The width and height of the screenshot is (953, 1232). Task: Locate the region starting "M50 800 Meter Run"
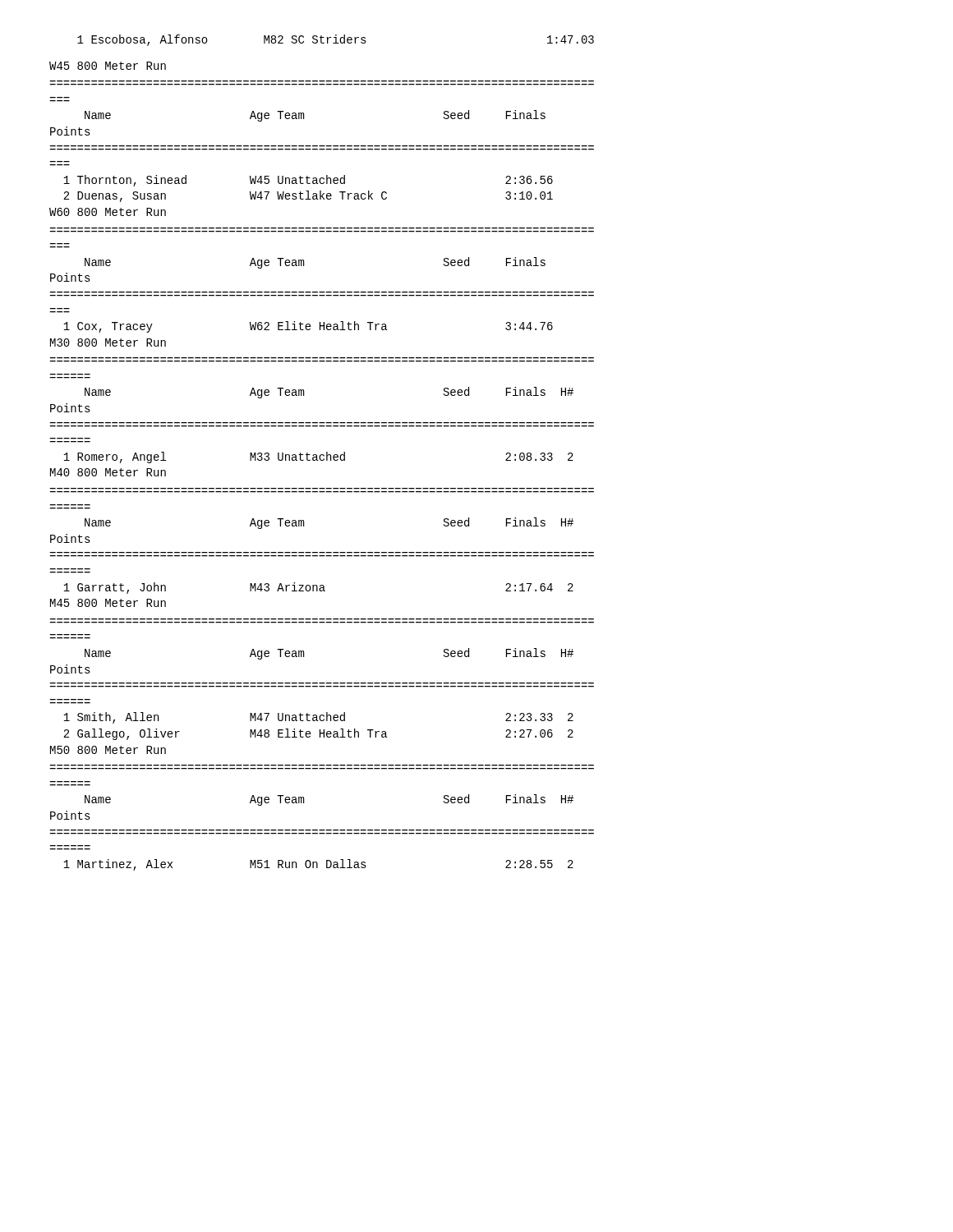pos(108,750)
